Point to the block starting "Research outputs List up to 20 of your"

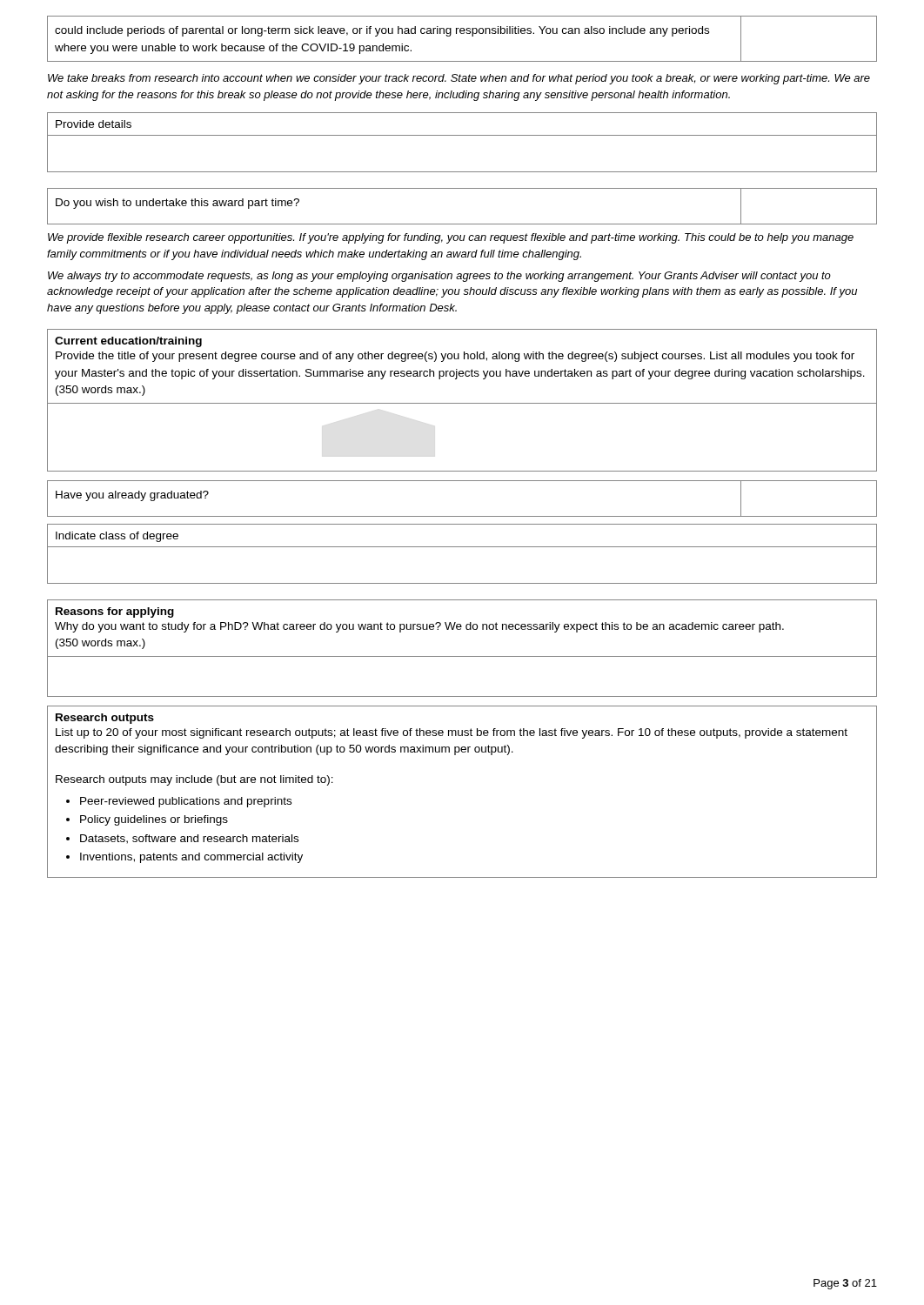tap(105, 719)
